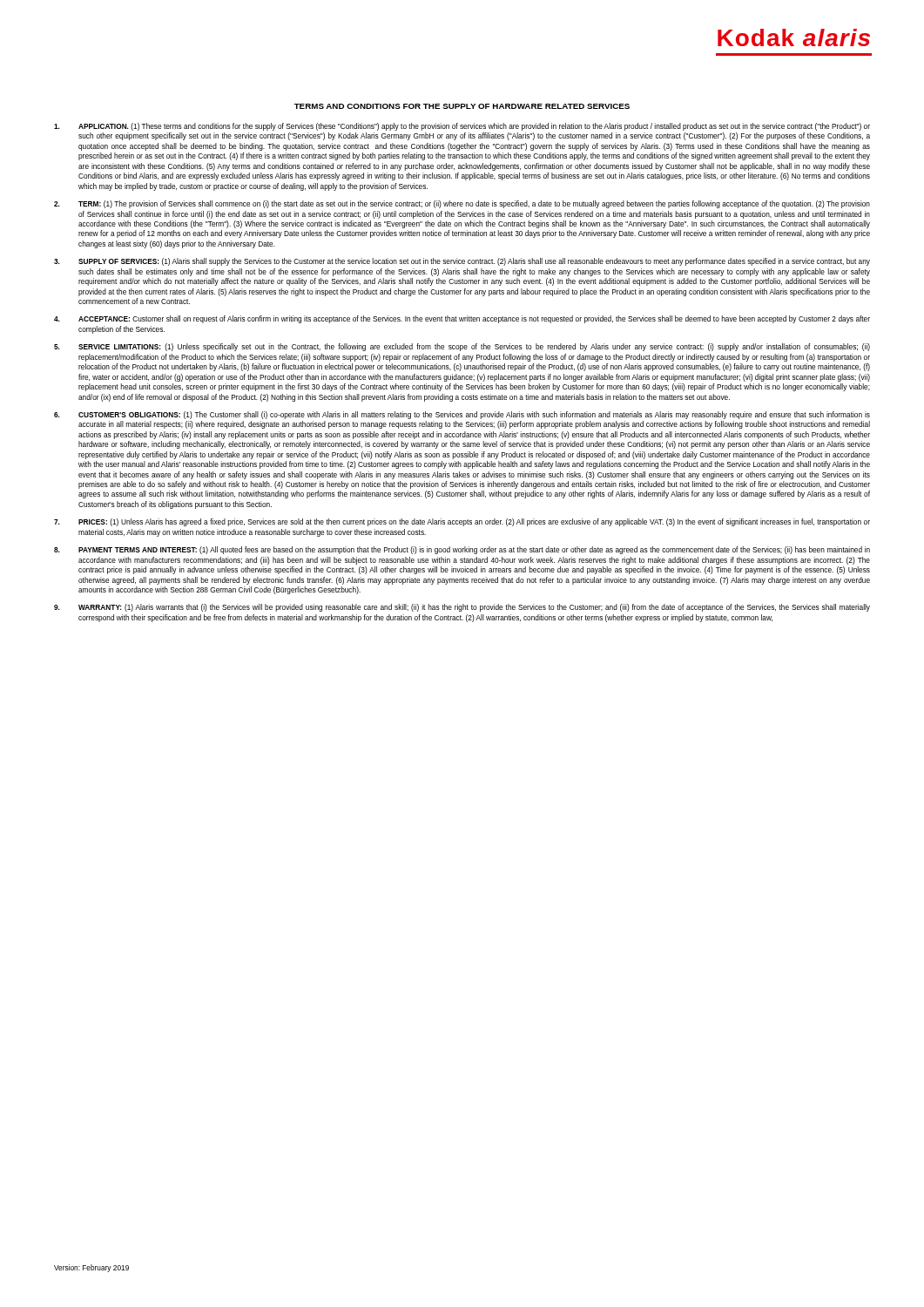Find the title containing "TERMS AND CONDITIONS FOR THE SUPPLY OF HARDWARE"
This screenshot has width=924, height=1307.
point(462,106)
